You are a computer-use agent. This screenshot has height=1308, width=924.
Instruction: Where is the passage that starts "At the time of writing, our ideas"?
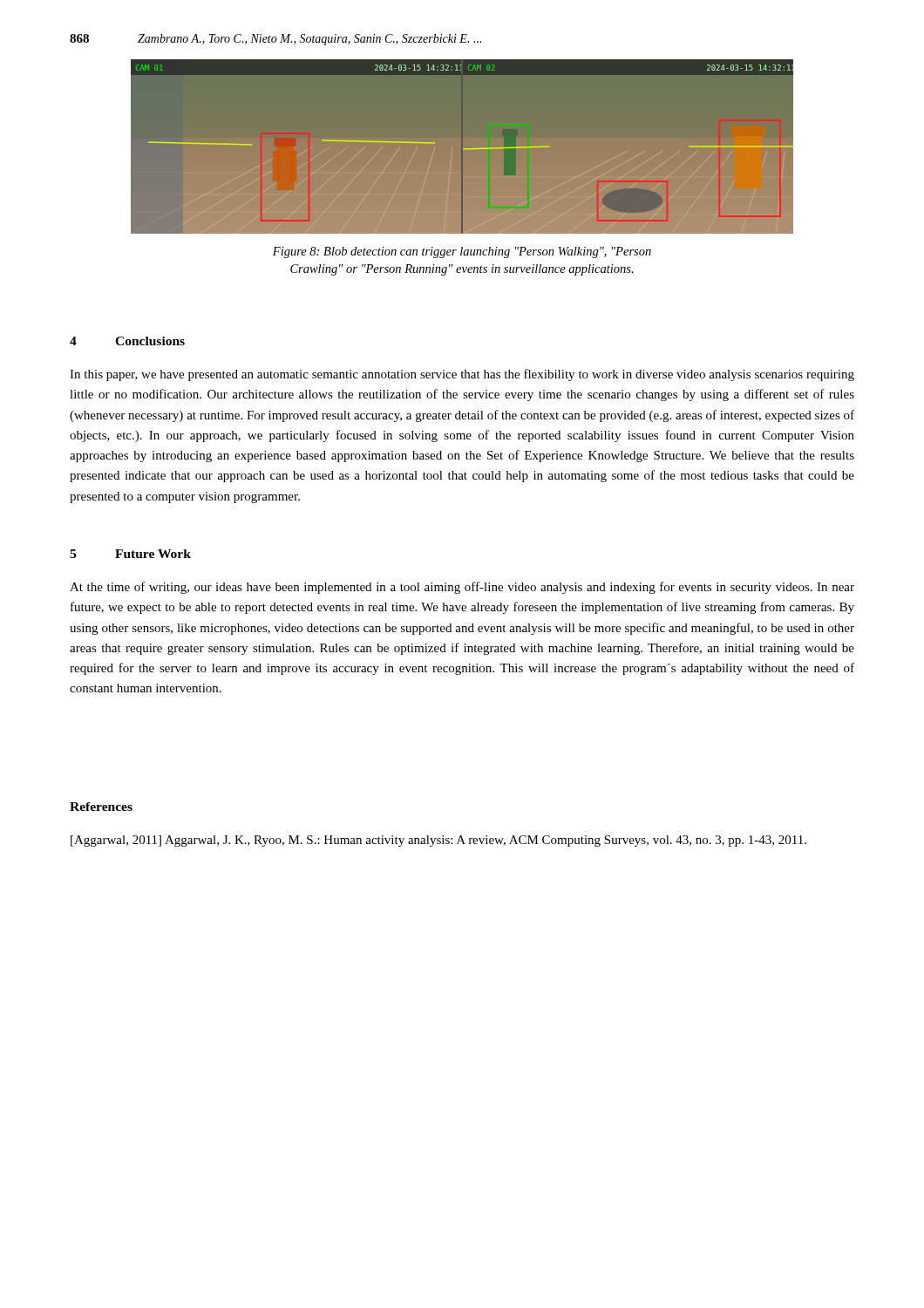point(462,638)
